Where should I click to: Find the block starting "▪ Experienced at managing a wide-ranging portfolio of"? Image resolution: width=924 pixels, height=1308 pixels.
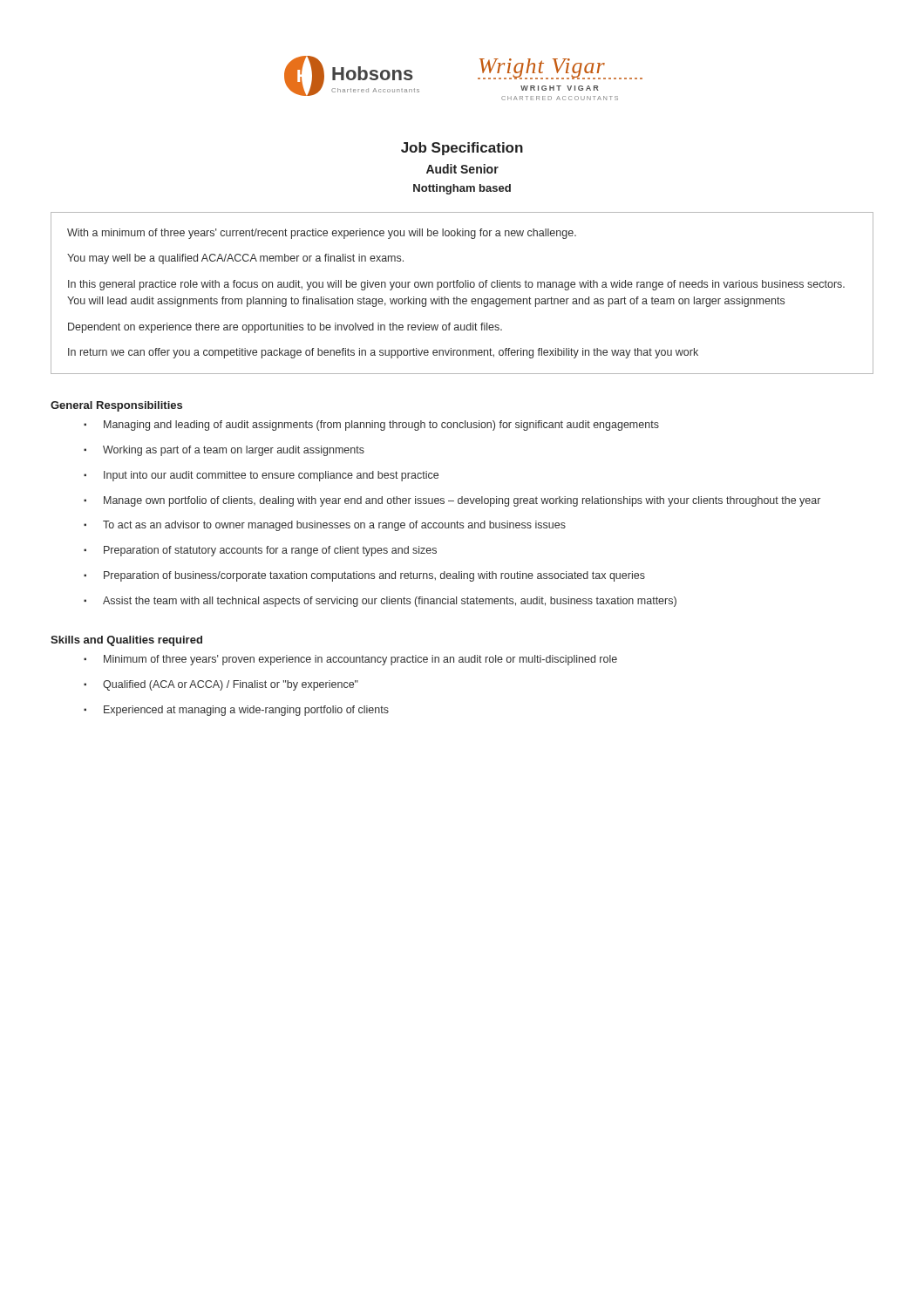[x=236, y=711]
